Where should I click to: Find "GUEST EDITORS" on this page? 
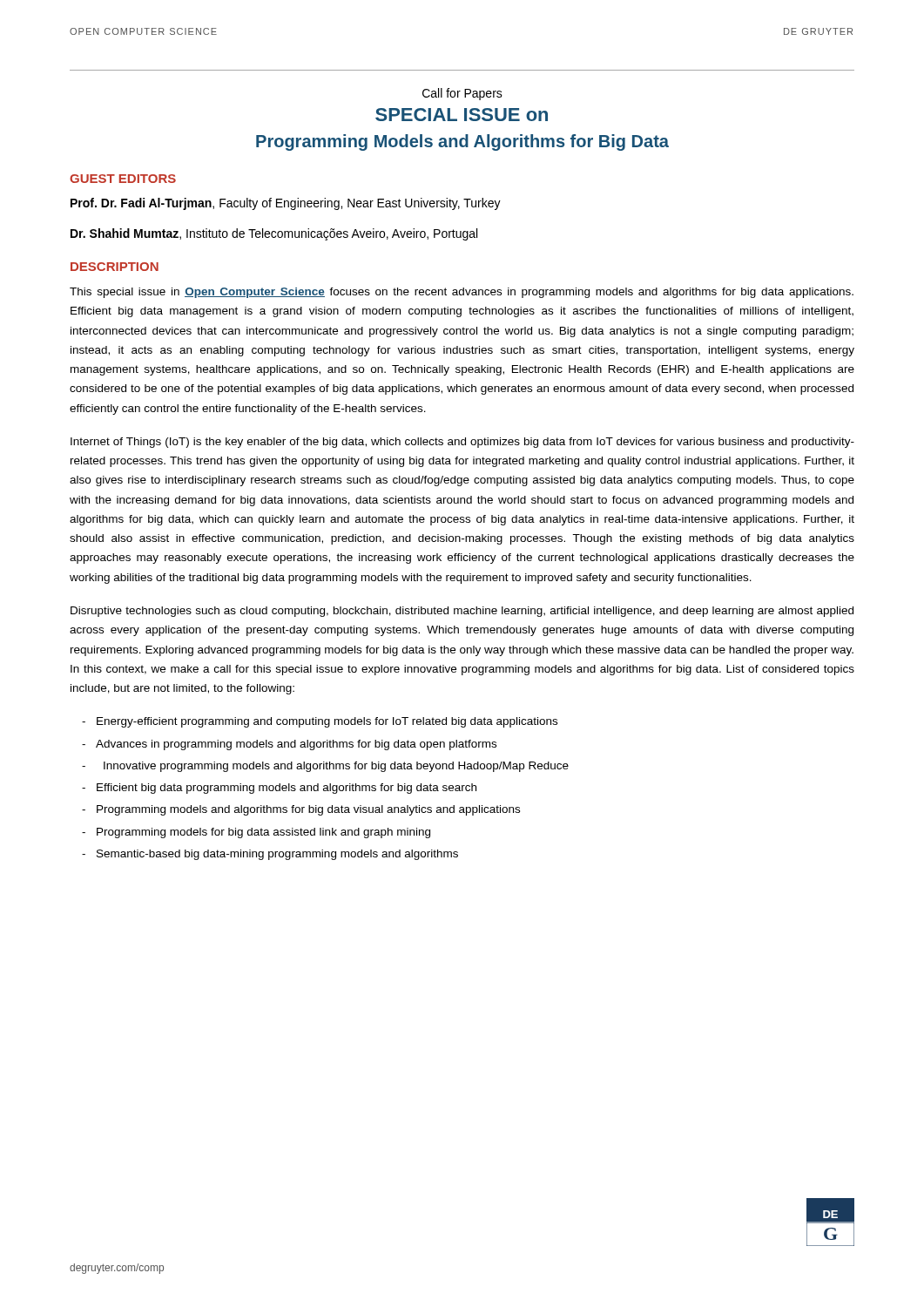pos(123,178)
